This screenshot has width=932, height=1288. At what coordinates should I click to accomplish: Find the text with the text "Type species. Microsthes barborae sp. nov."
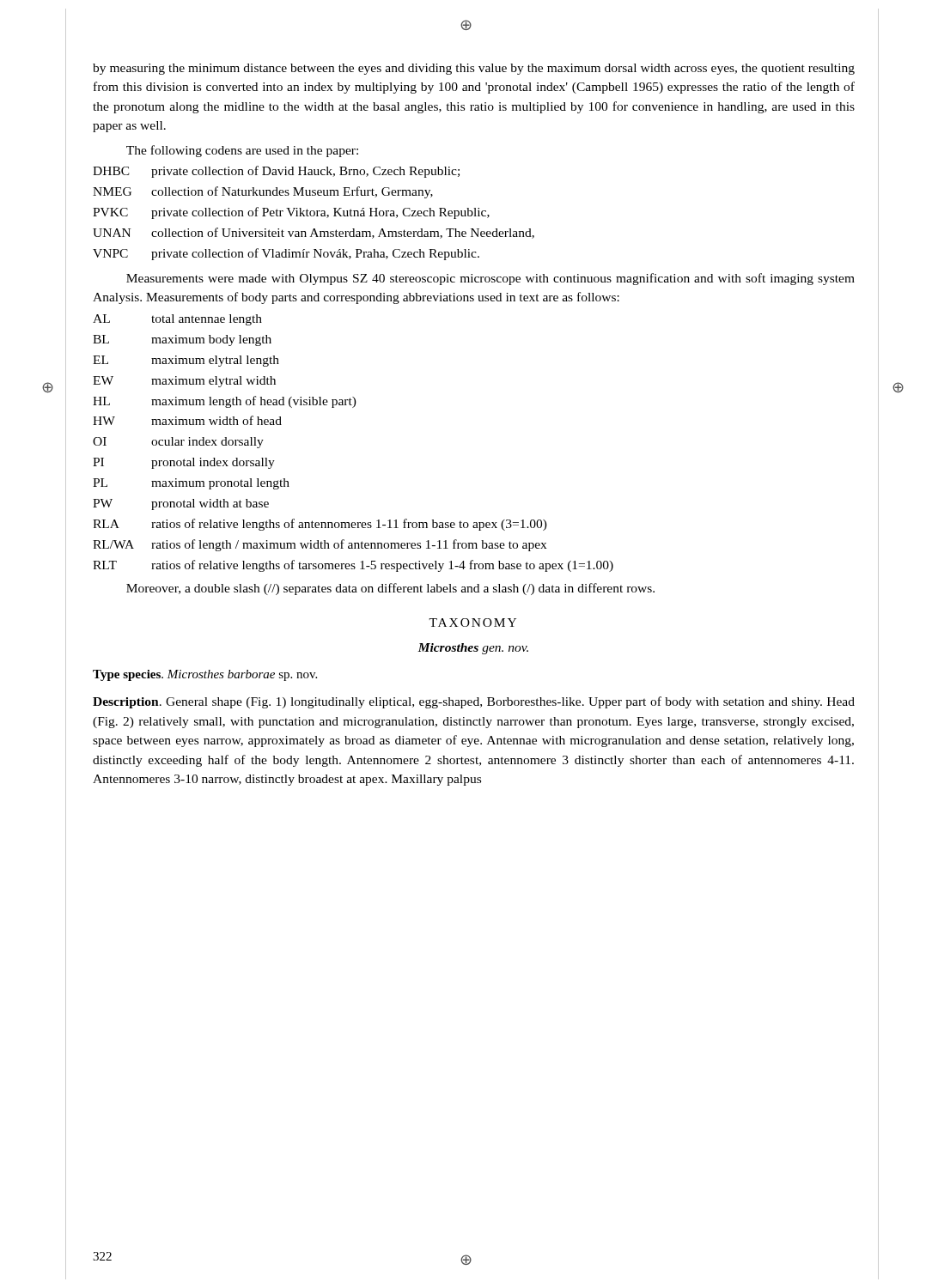pos(205,674)
